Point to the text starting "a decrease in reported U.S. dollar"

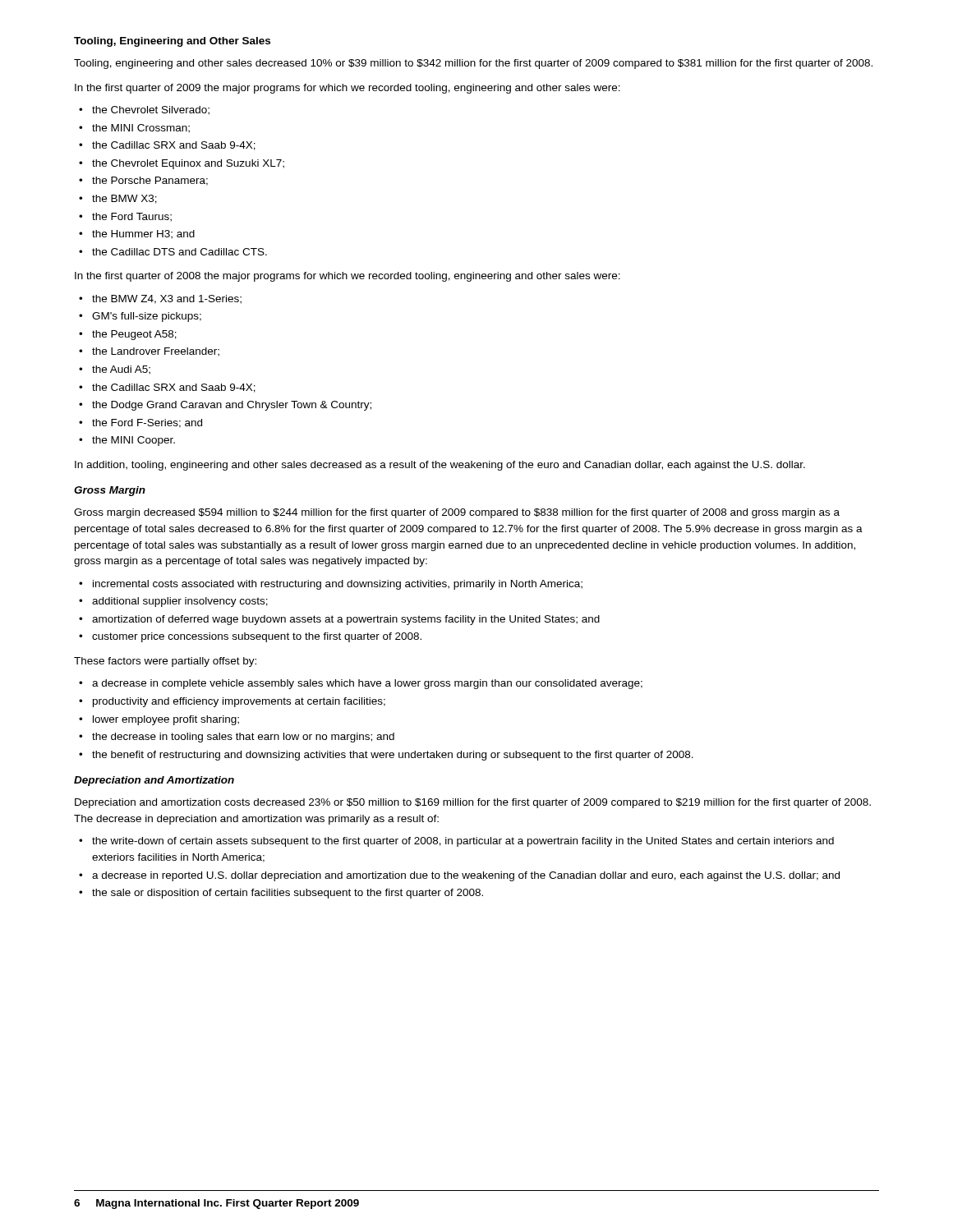tap(466, 875)
